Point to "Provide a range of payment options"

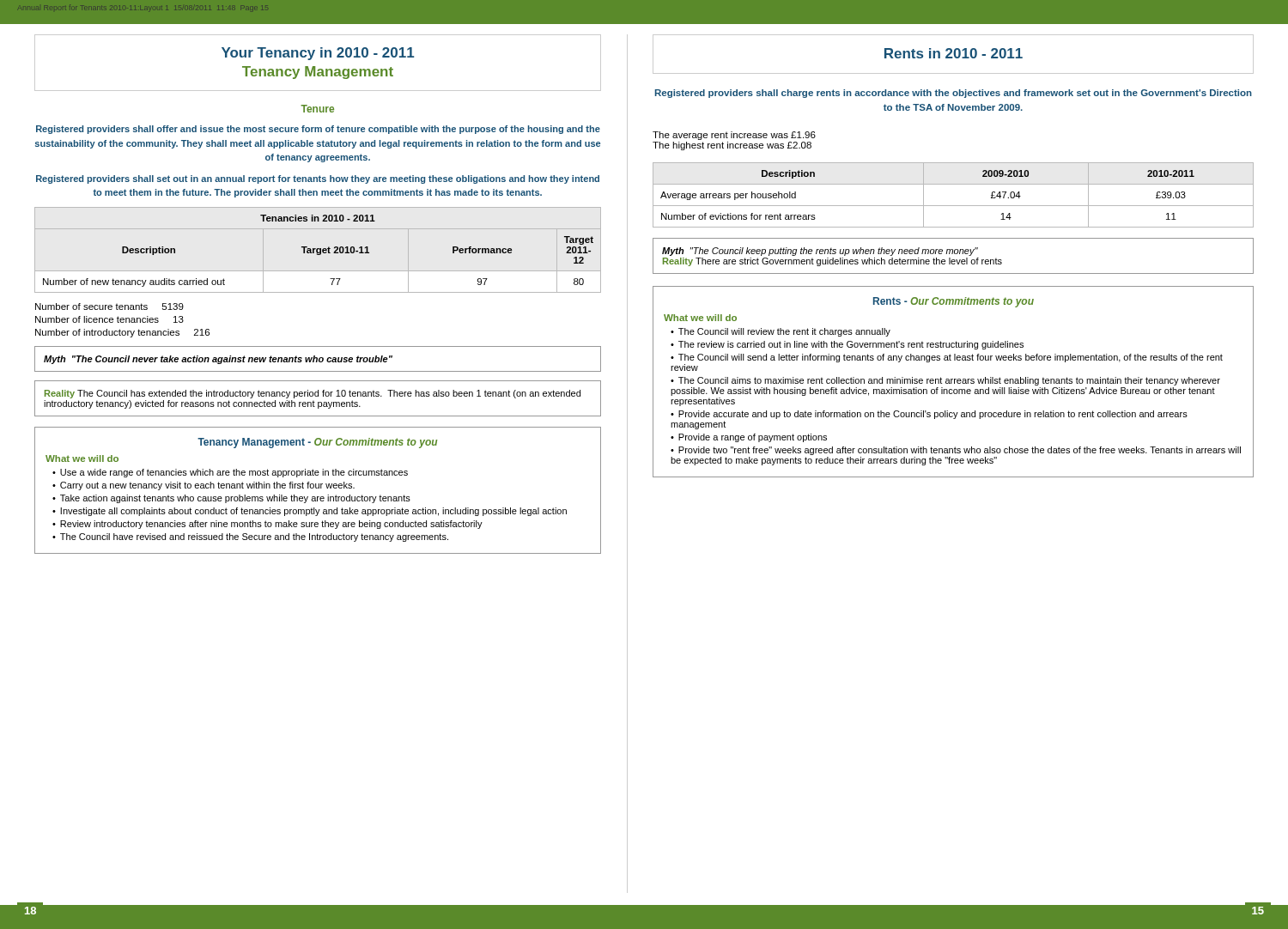coord(753,437)
